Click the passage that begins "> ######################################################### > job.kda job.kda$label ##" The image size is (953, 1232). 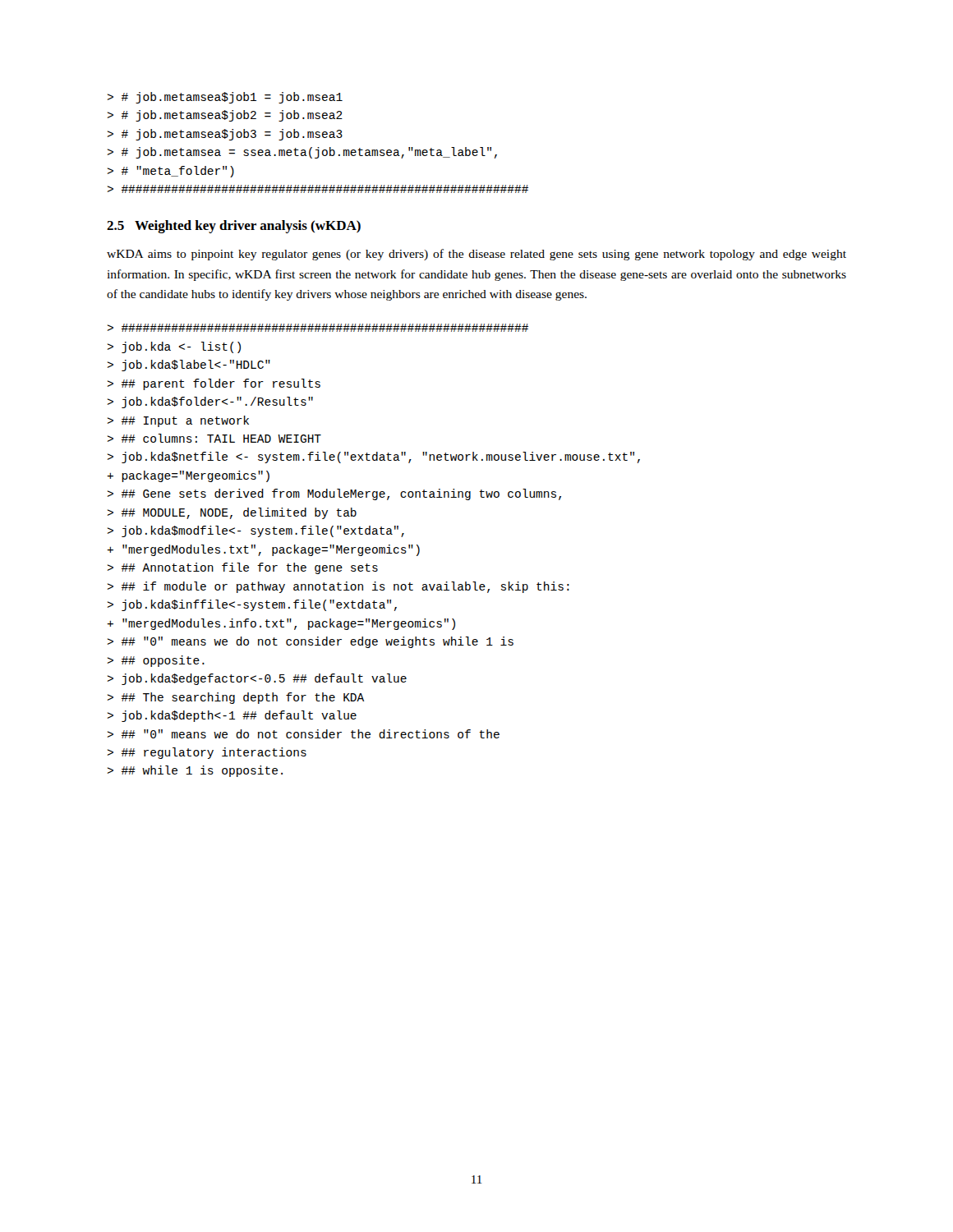click(x=318, y=328)
